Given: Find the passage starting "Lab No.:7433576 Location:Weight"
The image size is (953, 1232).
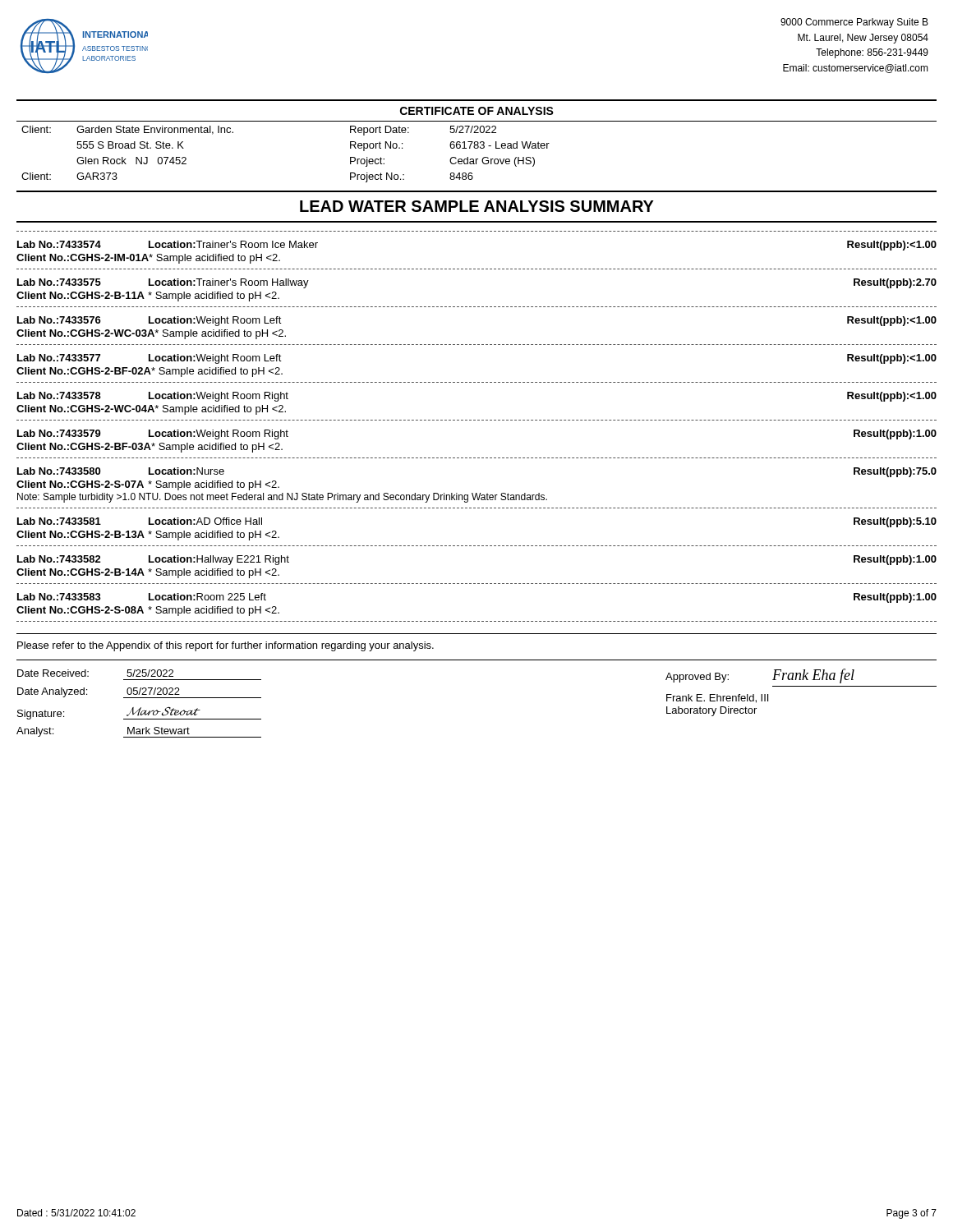Looking at the screenshot, I should (57, 322).
